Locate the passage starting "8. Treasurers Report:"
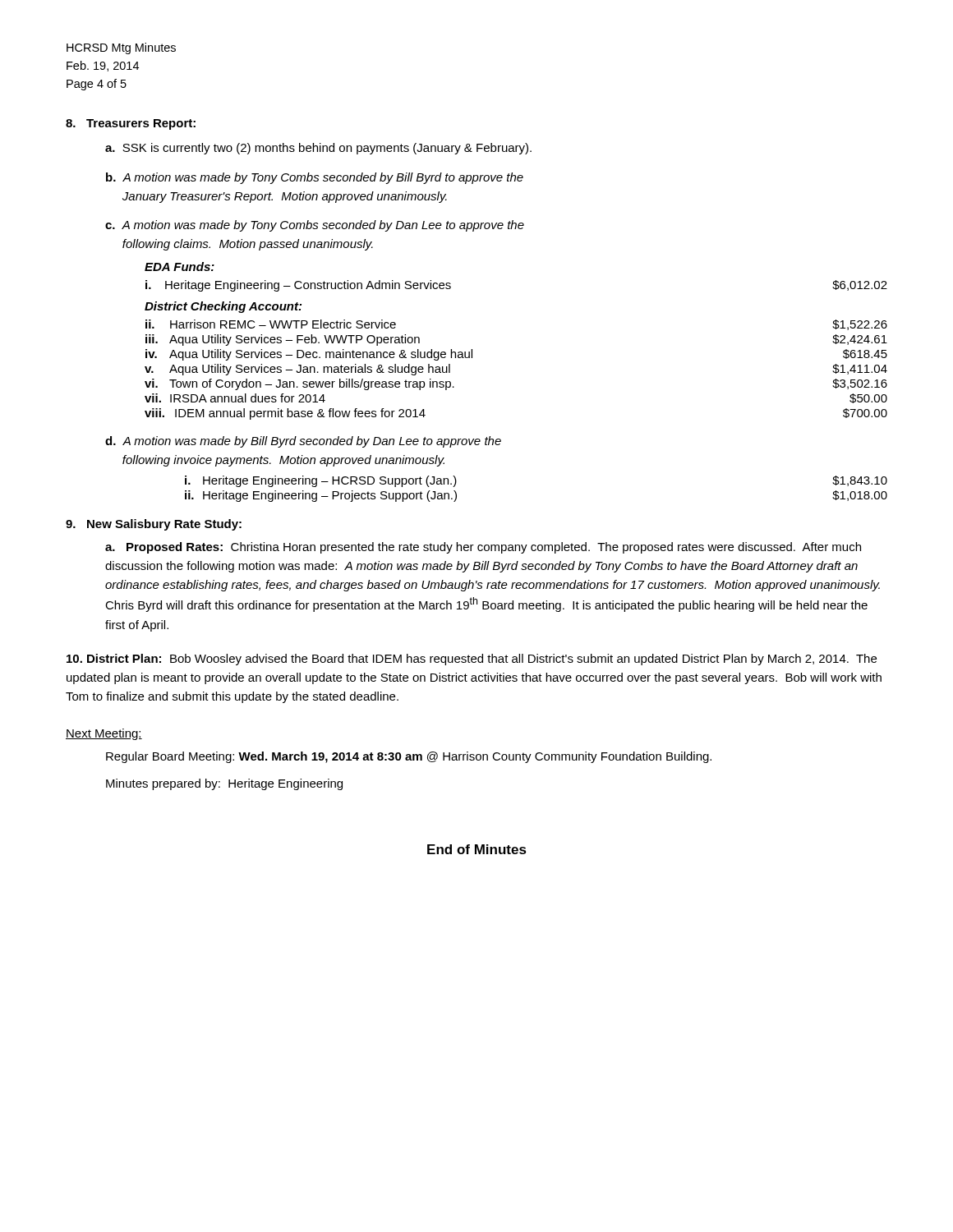953x1232 pixels. [131, 123]
